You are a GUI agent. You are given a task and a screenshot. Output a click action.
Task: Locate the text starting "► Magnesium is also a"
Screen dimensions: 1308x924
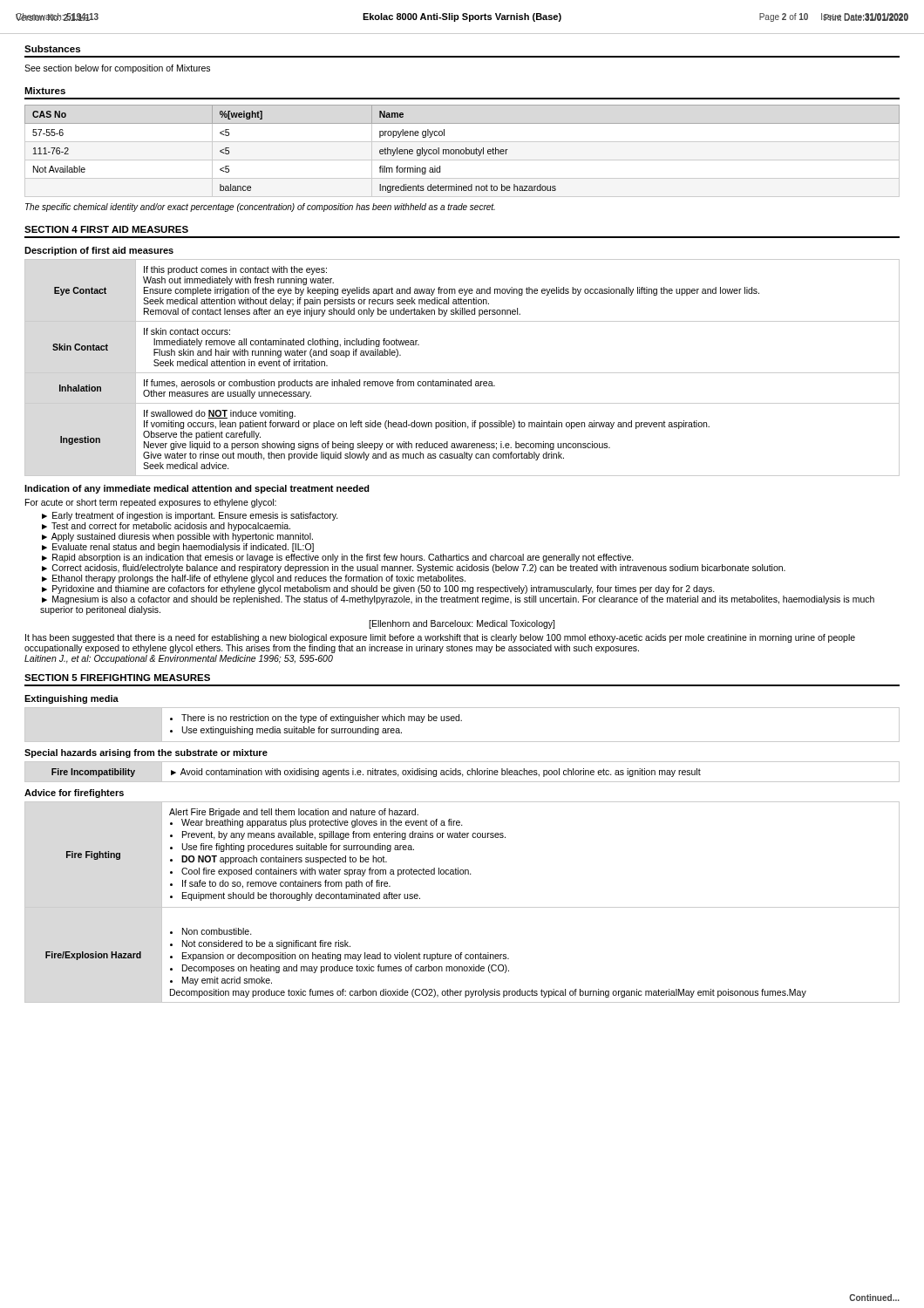pos(457,604)
